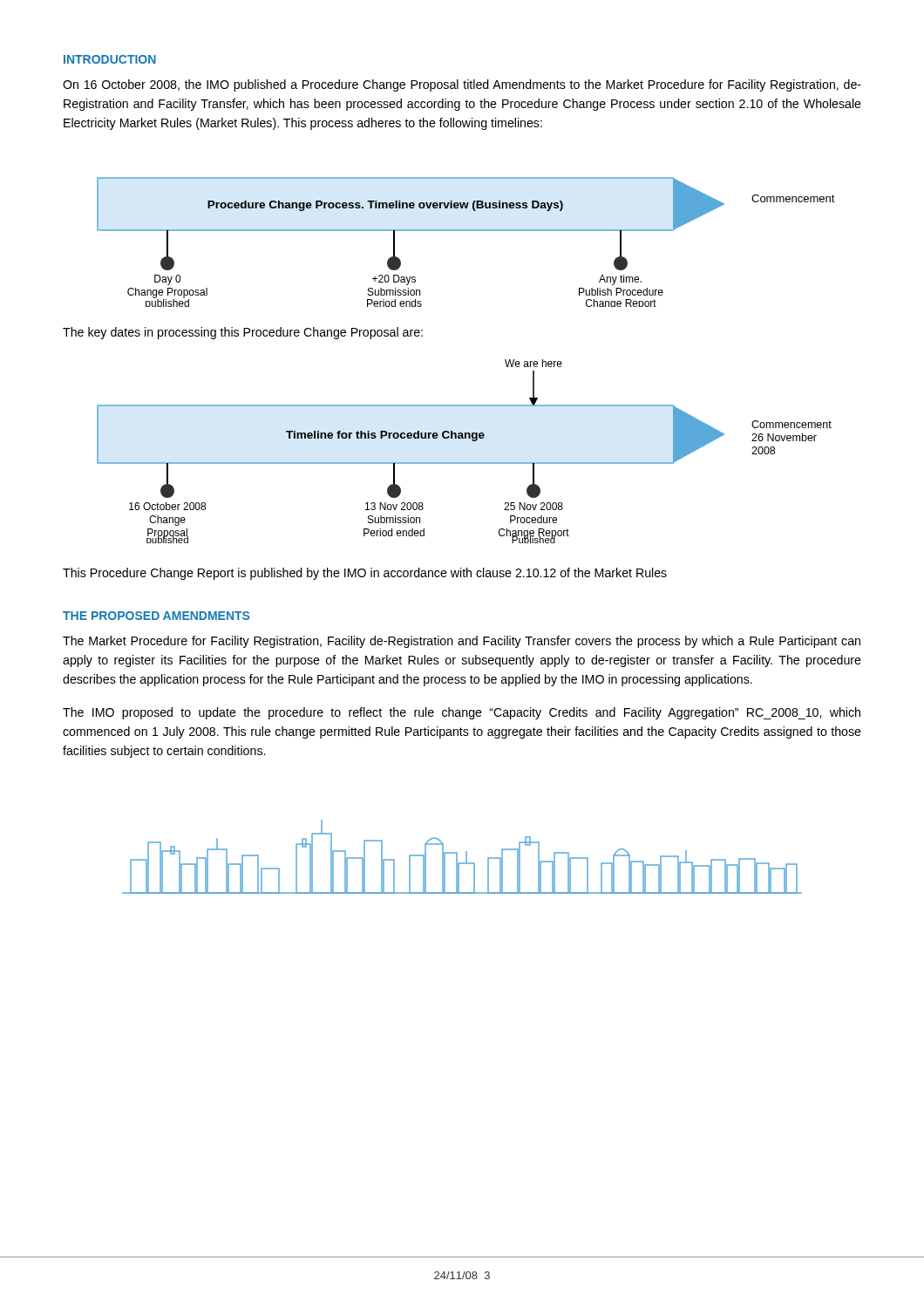Viewport: 924px width, 1308px height.
Task: Click the passage that begins "On 16 October"
Action: tap(462, 104)
